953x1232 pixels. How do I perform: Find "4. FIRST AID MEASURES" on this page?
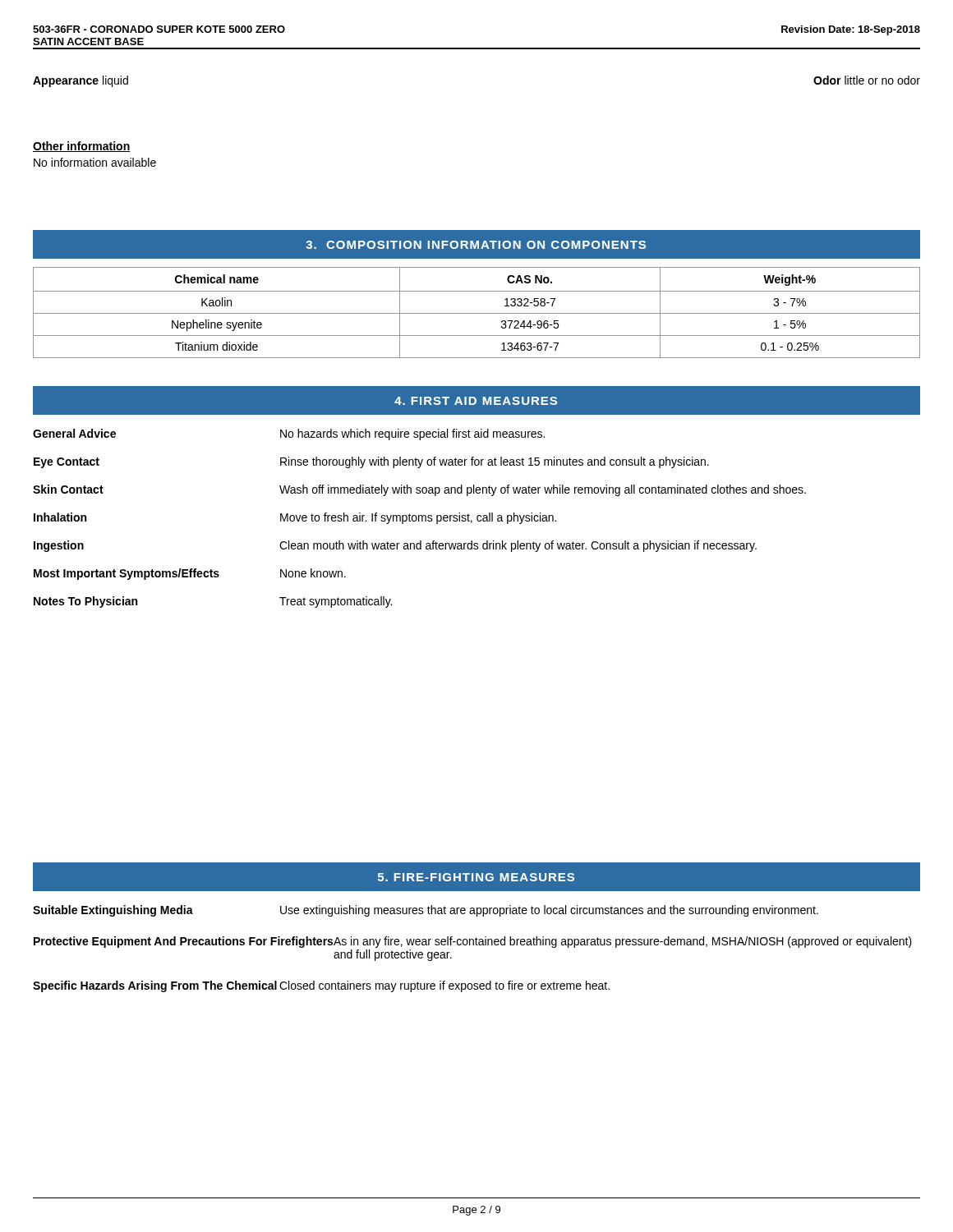[476, 400]
